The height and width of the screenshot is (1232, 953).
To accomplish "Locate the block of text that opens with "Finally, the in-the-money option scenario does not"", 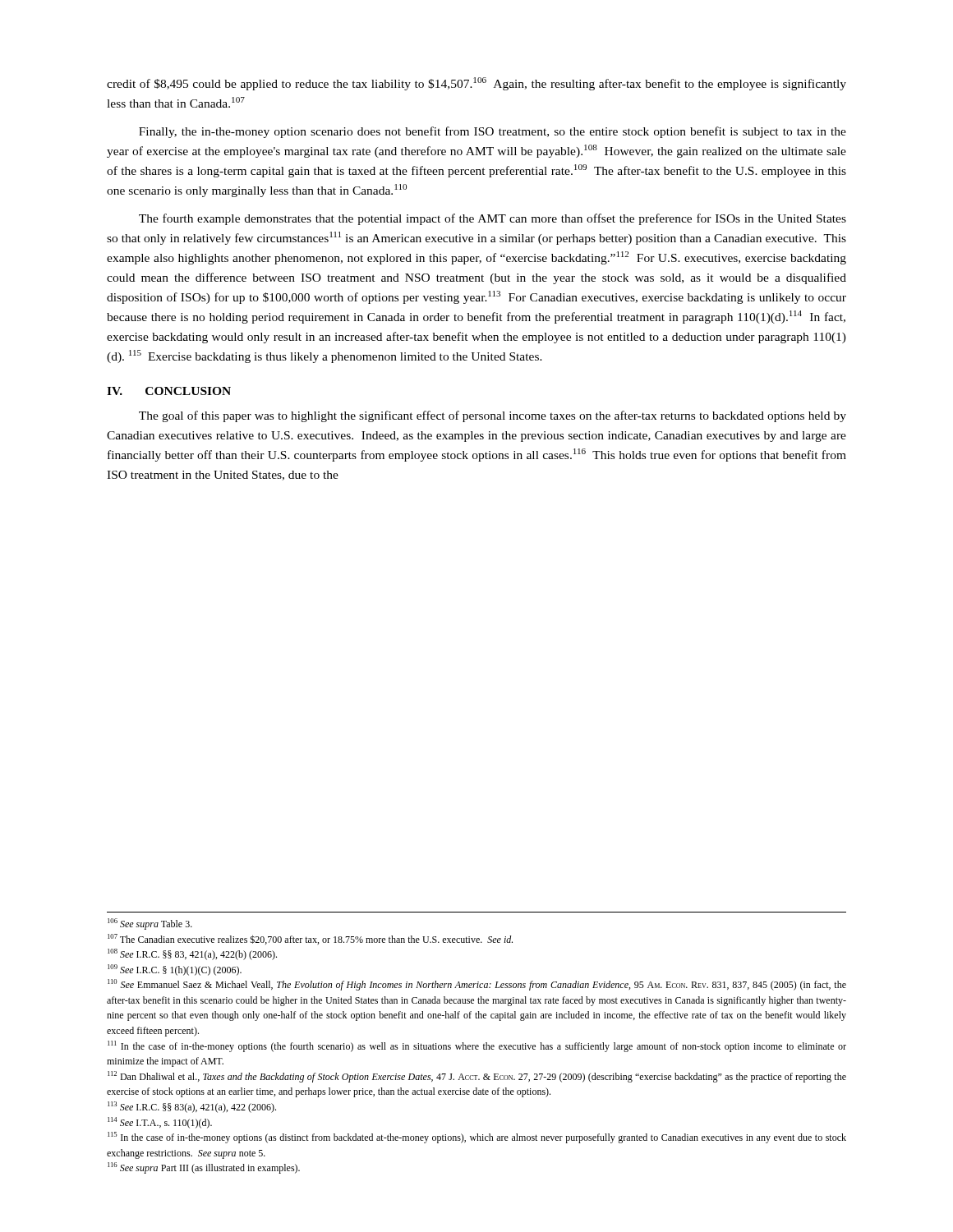I will tap(476, 161).
